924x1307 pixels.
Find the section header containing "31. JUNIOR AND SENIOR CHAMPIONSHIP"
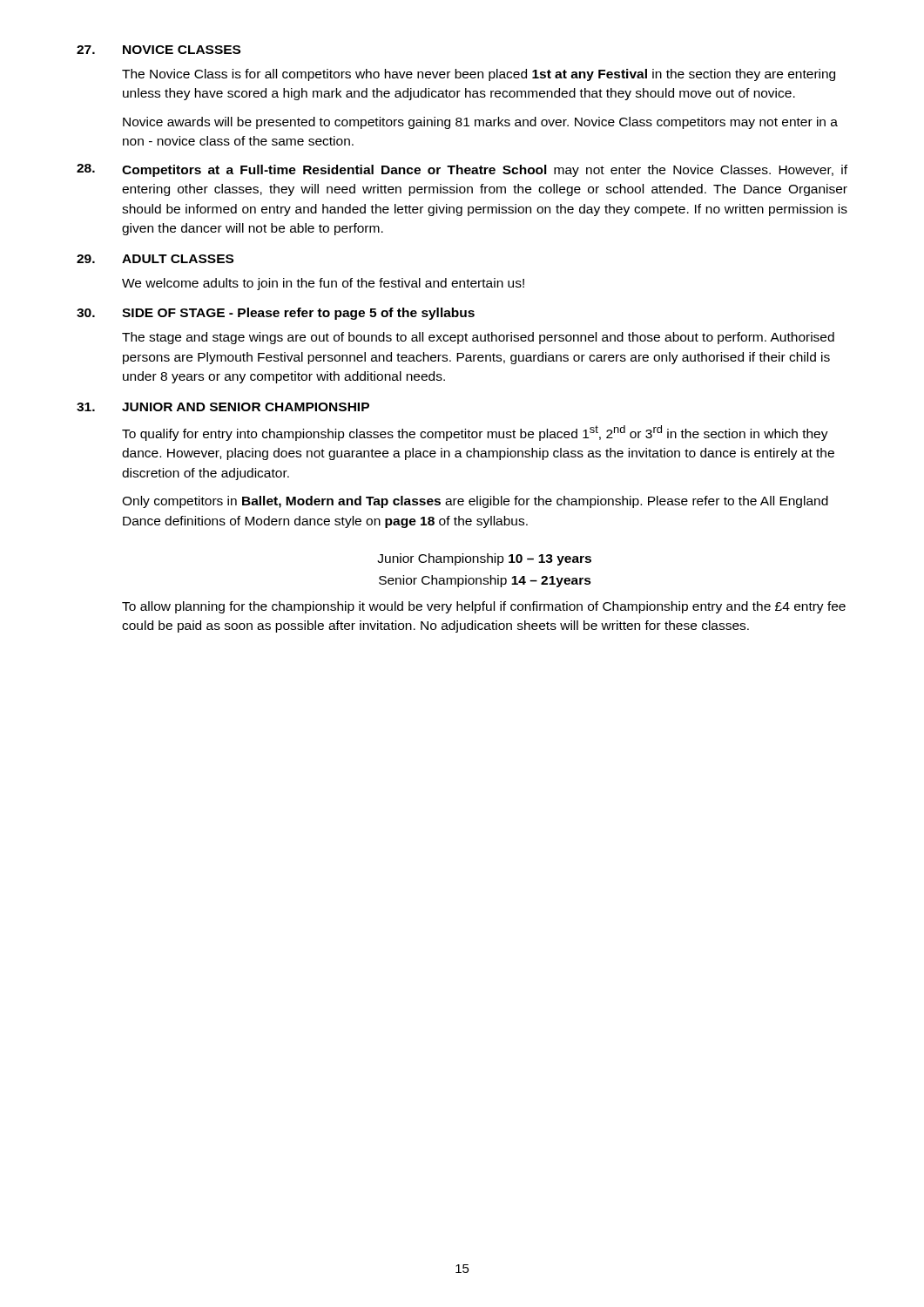pyautogui.click(x=223, y=407)
